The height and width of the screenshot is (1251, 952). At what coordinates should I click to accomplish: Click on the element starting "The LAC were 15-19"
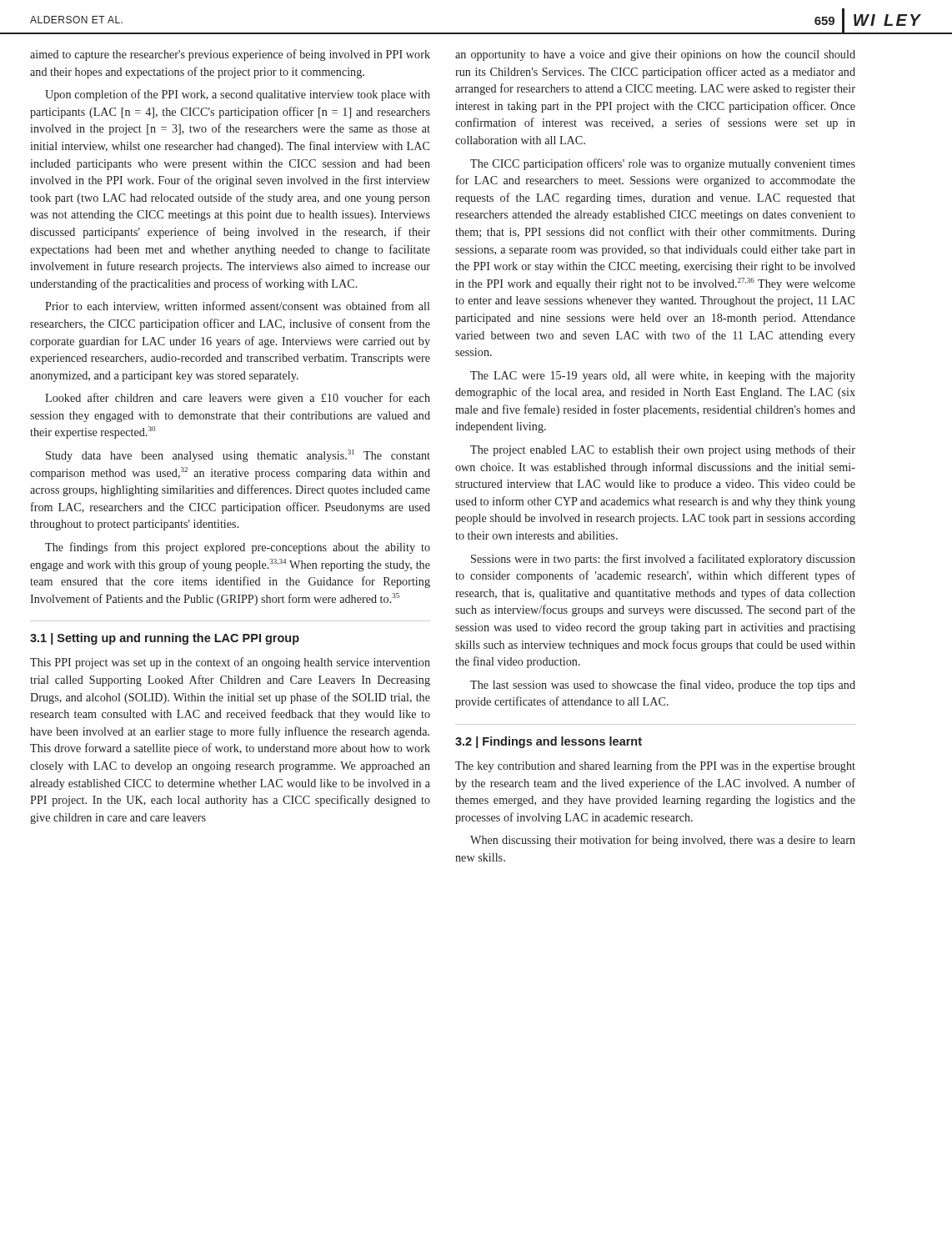tap(655, 401)
